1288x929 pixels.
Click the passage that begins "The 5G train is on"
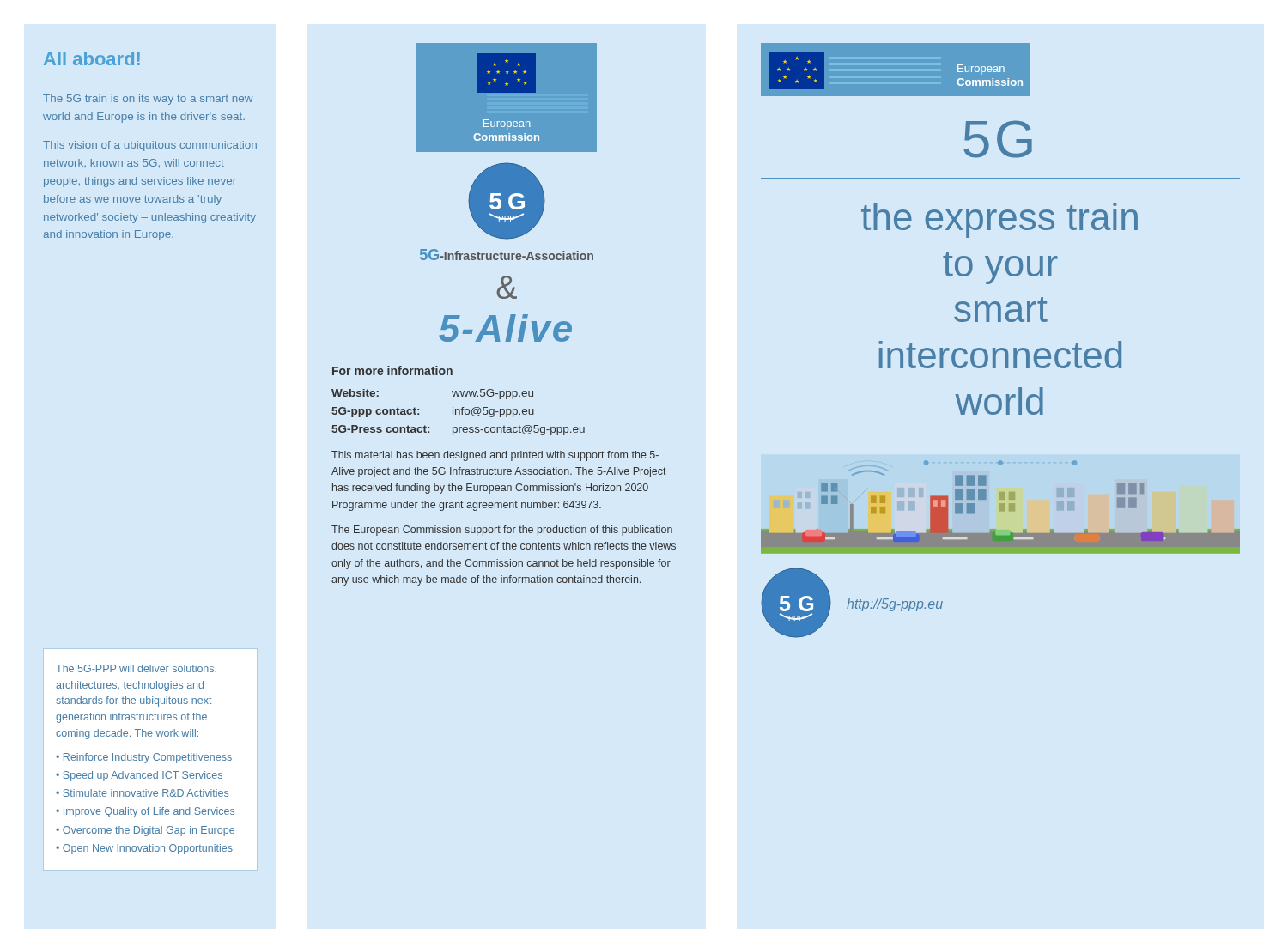click(148, 107)
